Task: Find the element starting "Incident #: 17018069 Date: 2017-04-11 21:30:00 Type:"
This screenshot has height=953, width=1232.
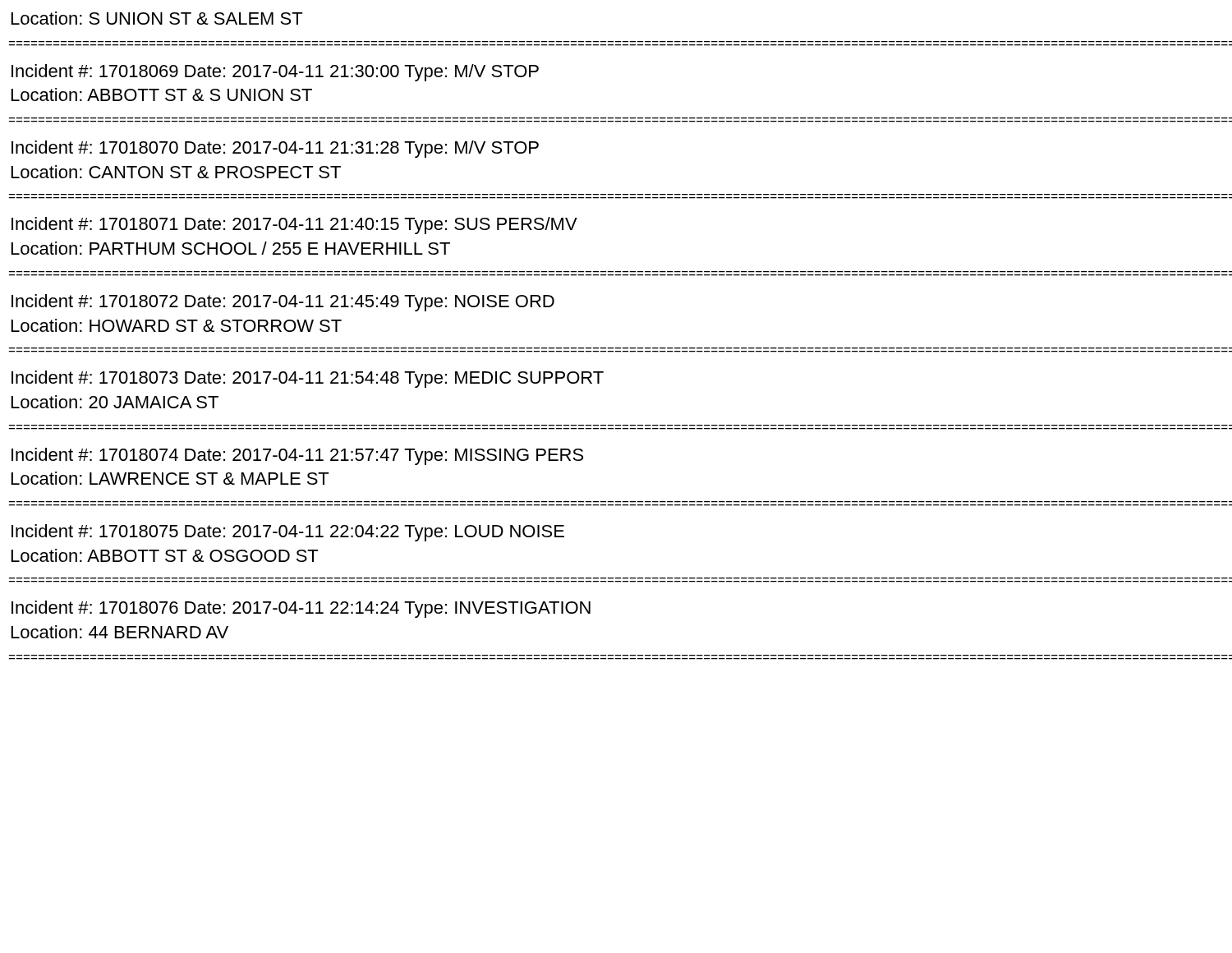Action: click(275, 73)
